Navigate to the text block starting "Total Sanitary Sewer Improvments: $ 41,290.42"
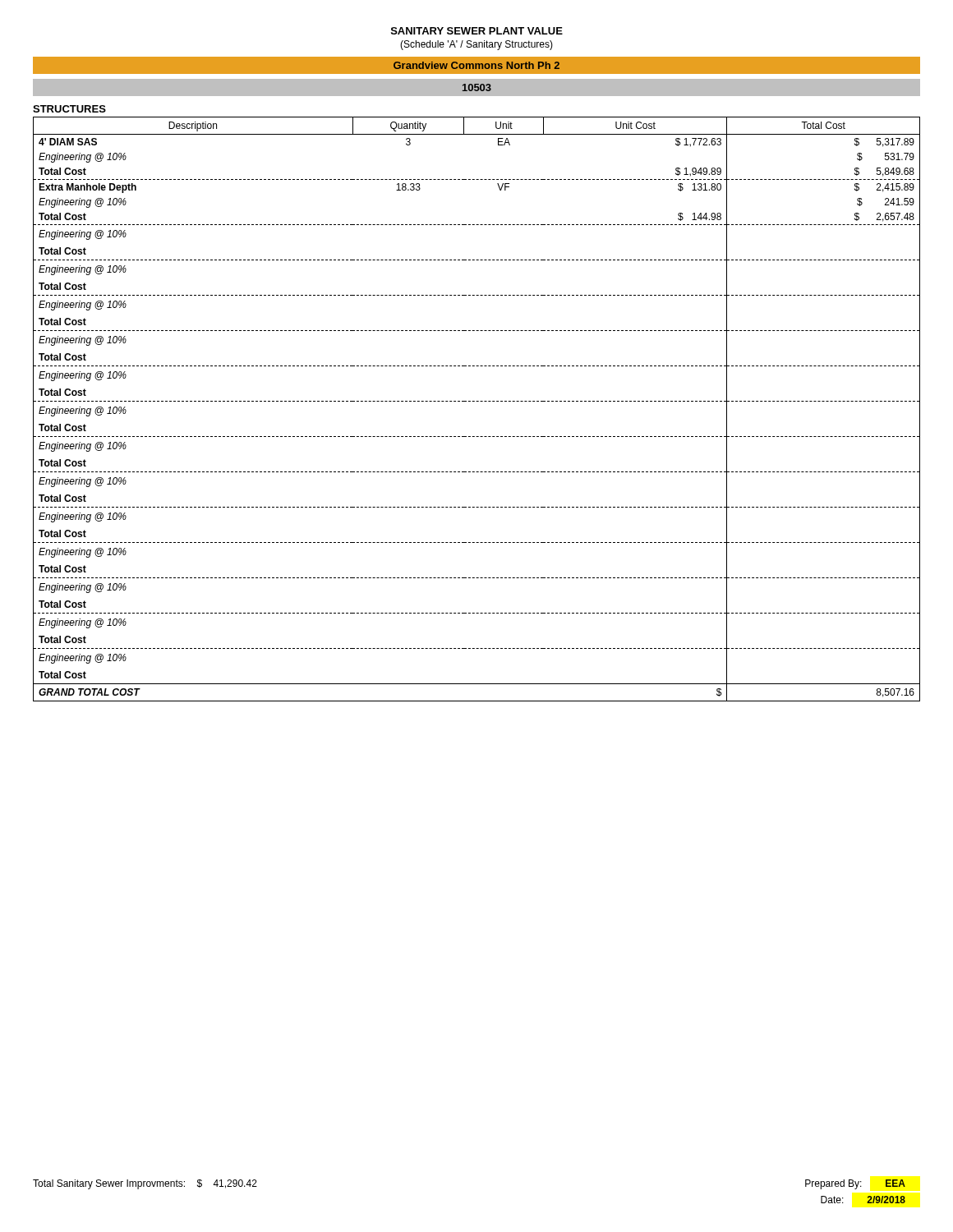Screen dimensions: 1232x953 click(x=145, y=1184)
